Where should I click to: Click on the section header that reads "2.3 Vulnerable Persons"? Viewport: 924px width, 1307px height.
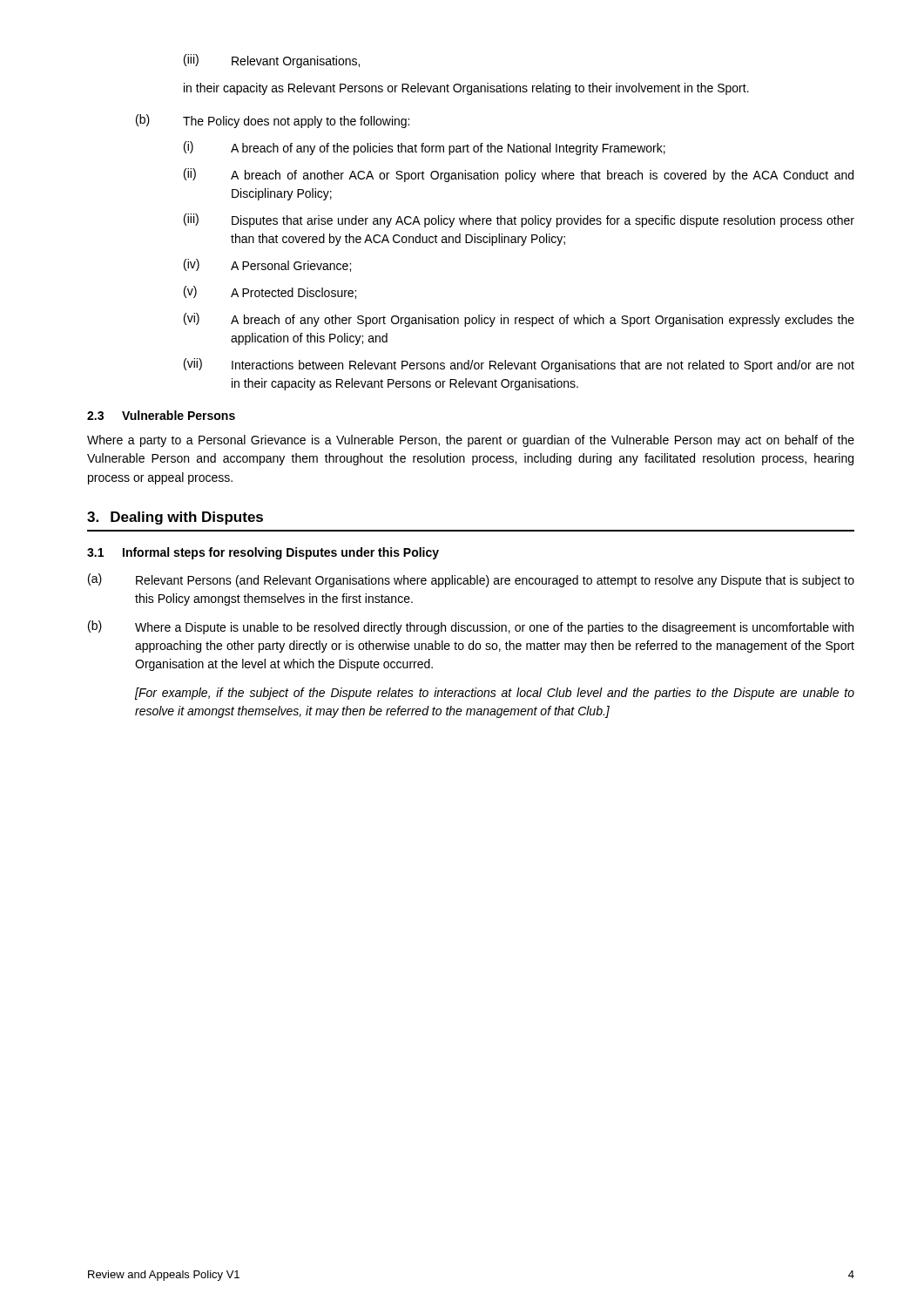pyautogui.click(x=161, y=415)
